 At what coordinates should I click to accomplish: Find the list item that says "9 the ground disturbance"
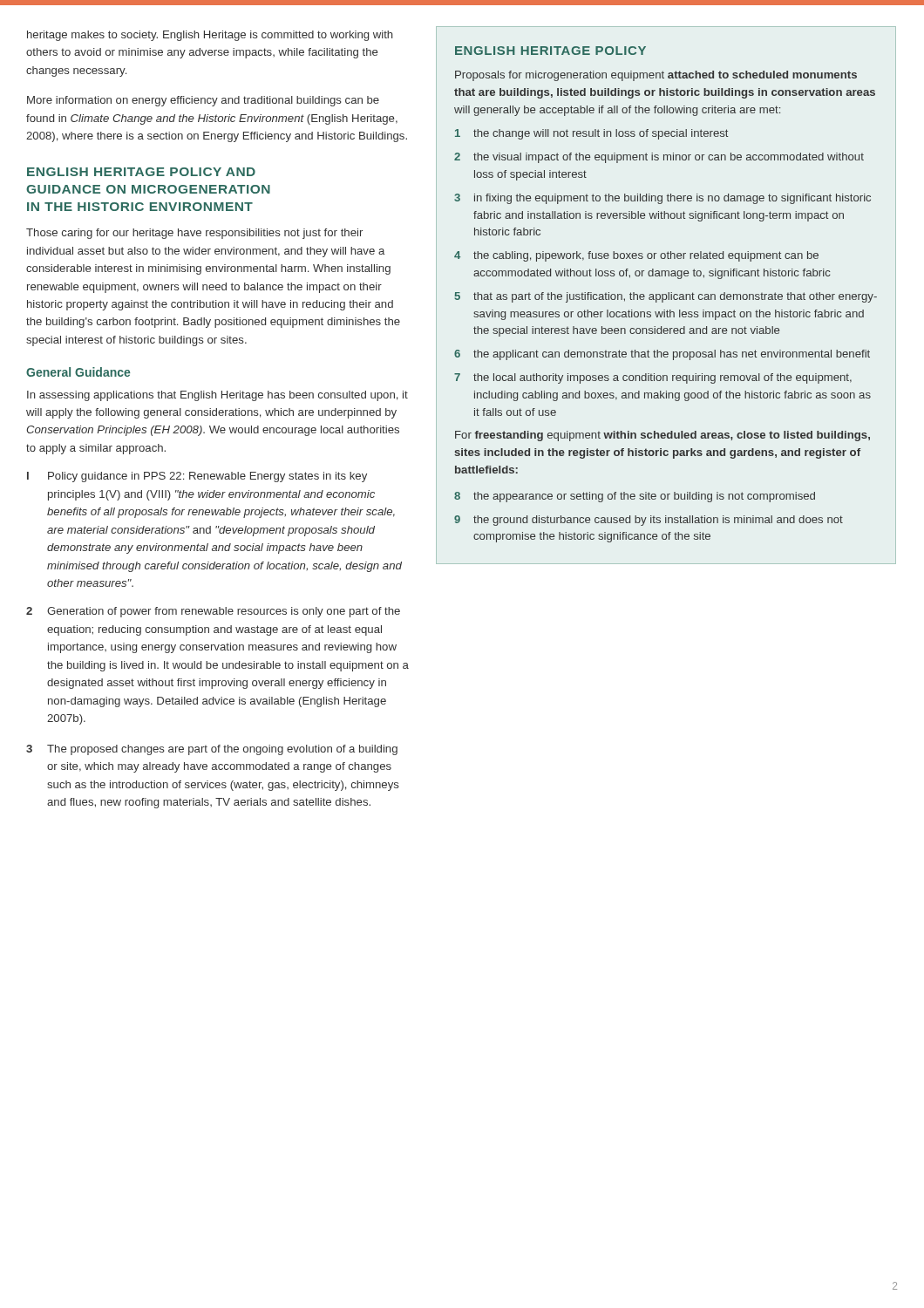(666, 528)
